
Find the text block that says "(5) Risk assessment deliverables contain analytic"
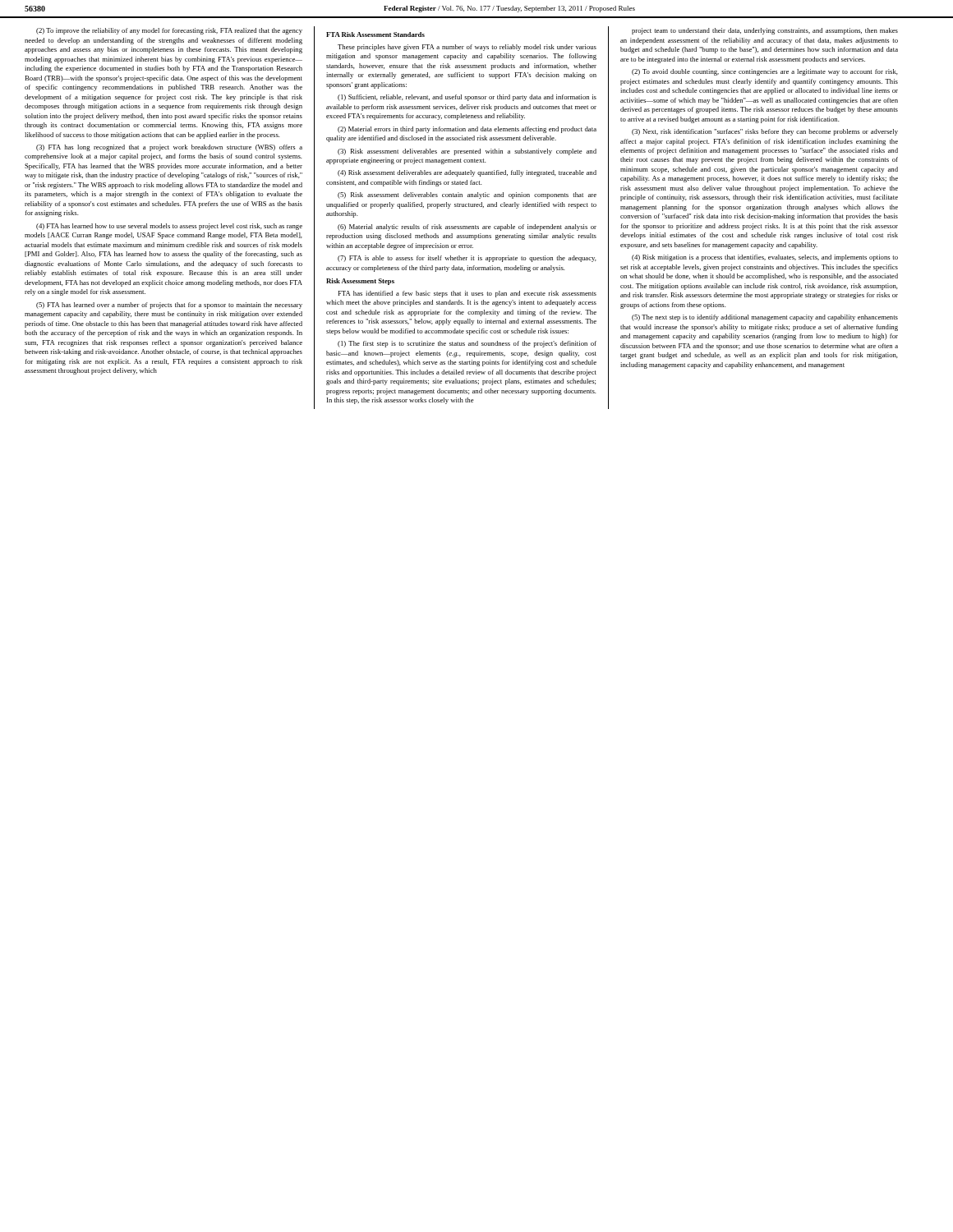coord(461,205)
